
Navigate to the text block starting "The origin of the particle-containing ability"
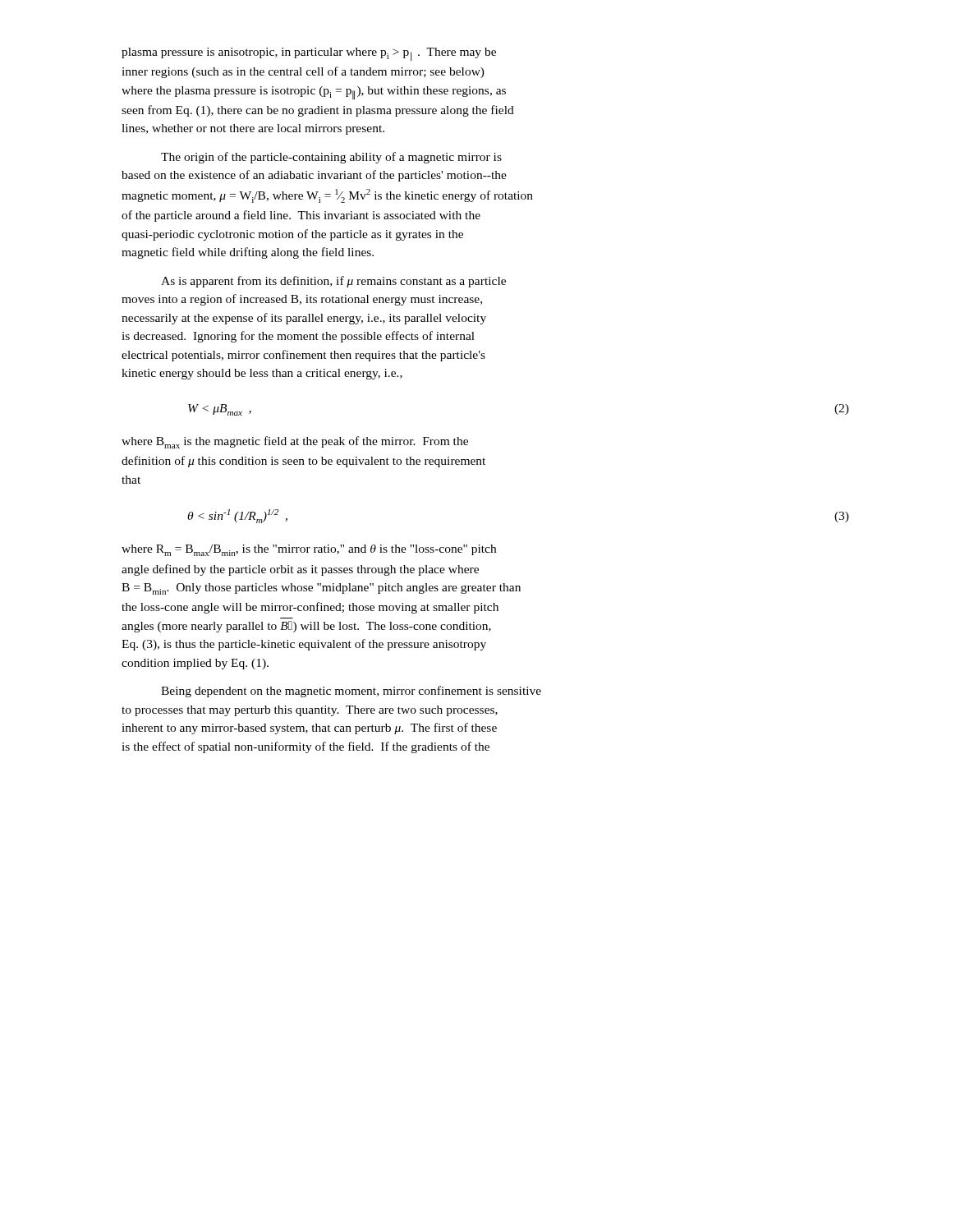pyautogui.click(x=327, y=204)
